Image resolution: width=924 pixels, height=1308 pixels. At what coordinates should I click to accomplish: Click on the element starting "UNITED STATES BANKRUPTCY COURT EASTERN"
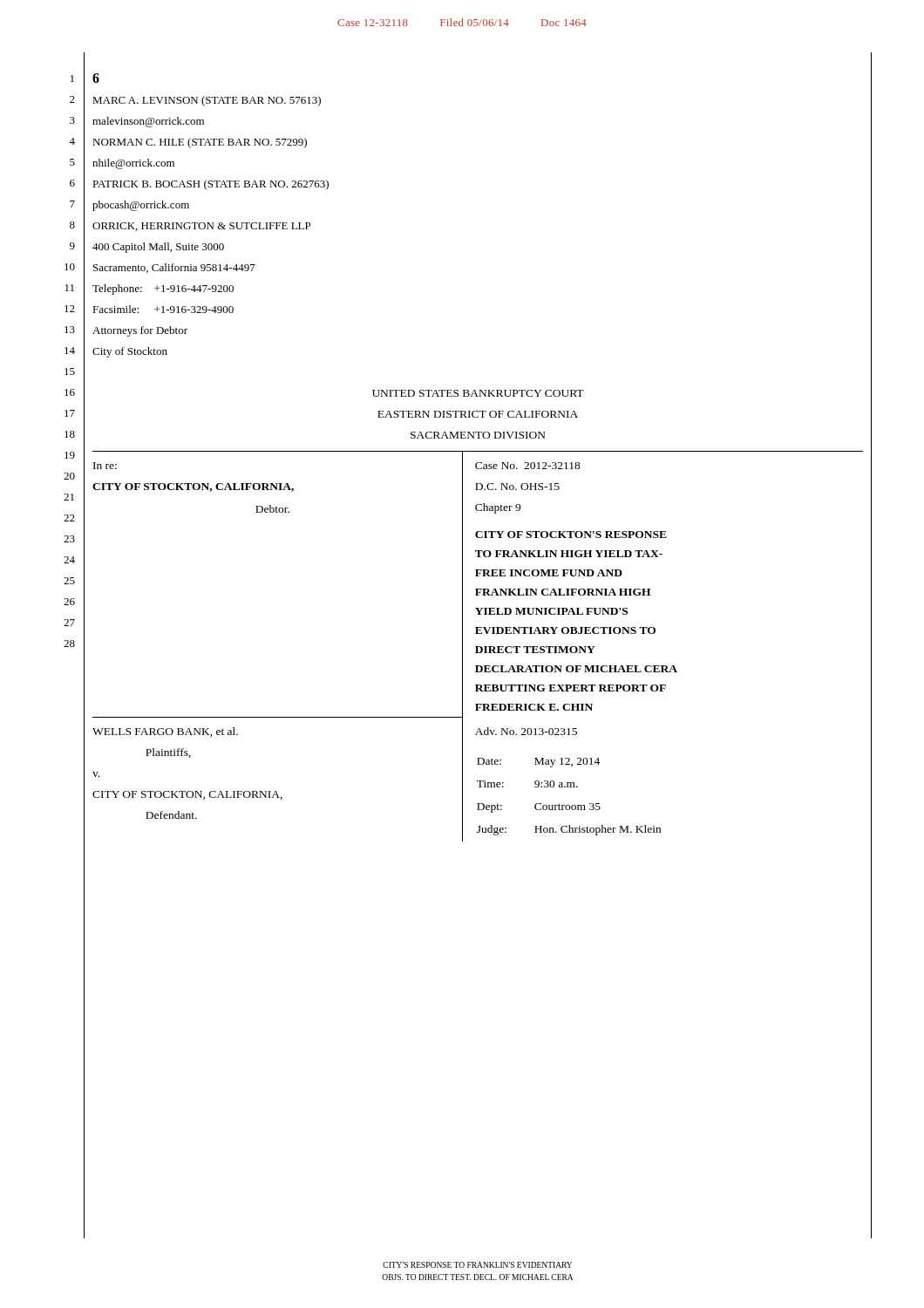coord(478,414)
